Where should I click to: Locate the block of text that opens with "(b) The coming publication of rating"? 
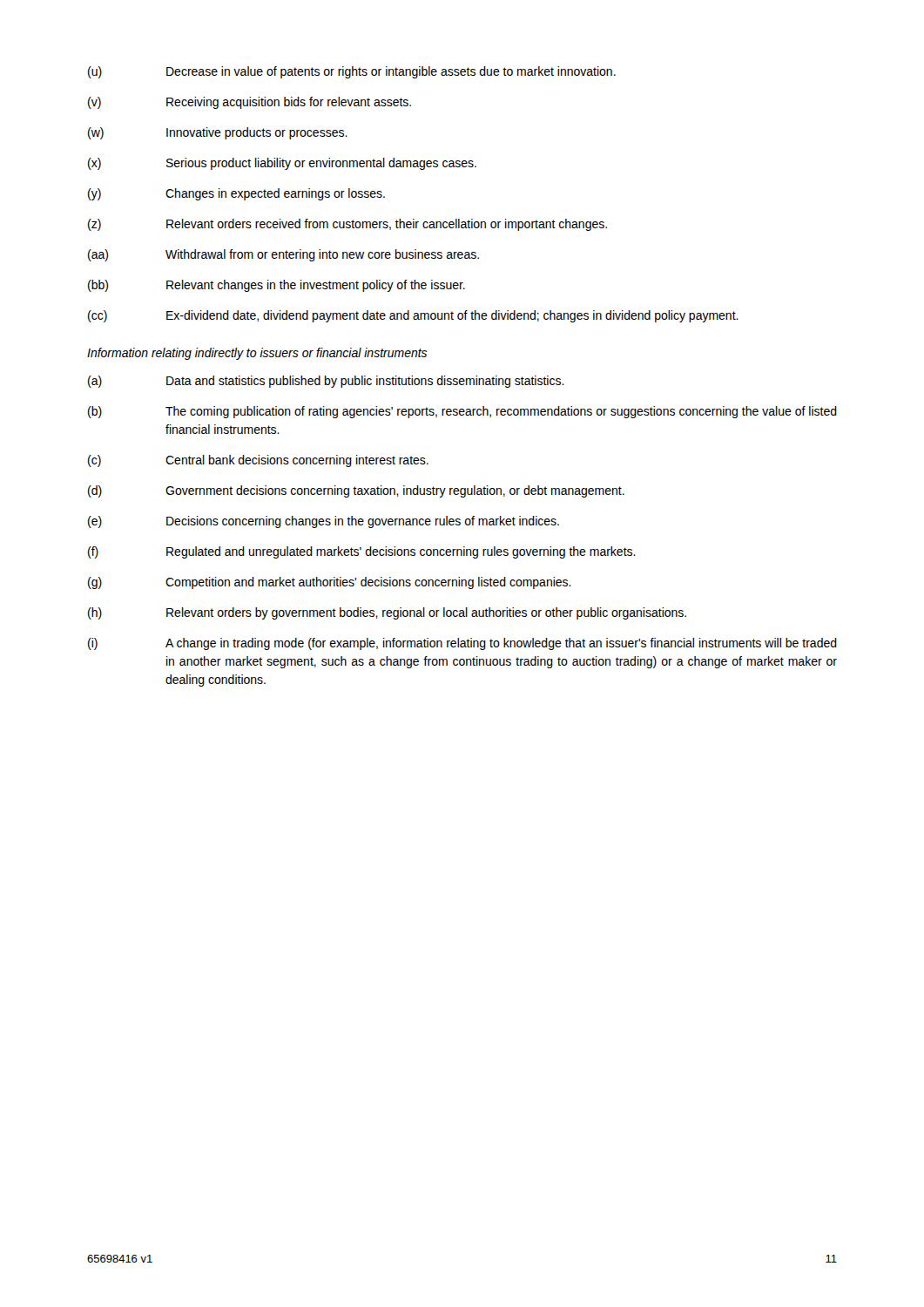point(462,421)
